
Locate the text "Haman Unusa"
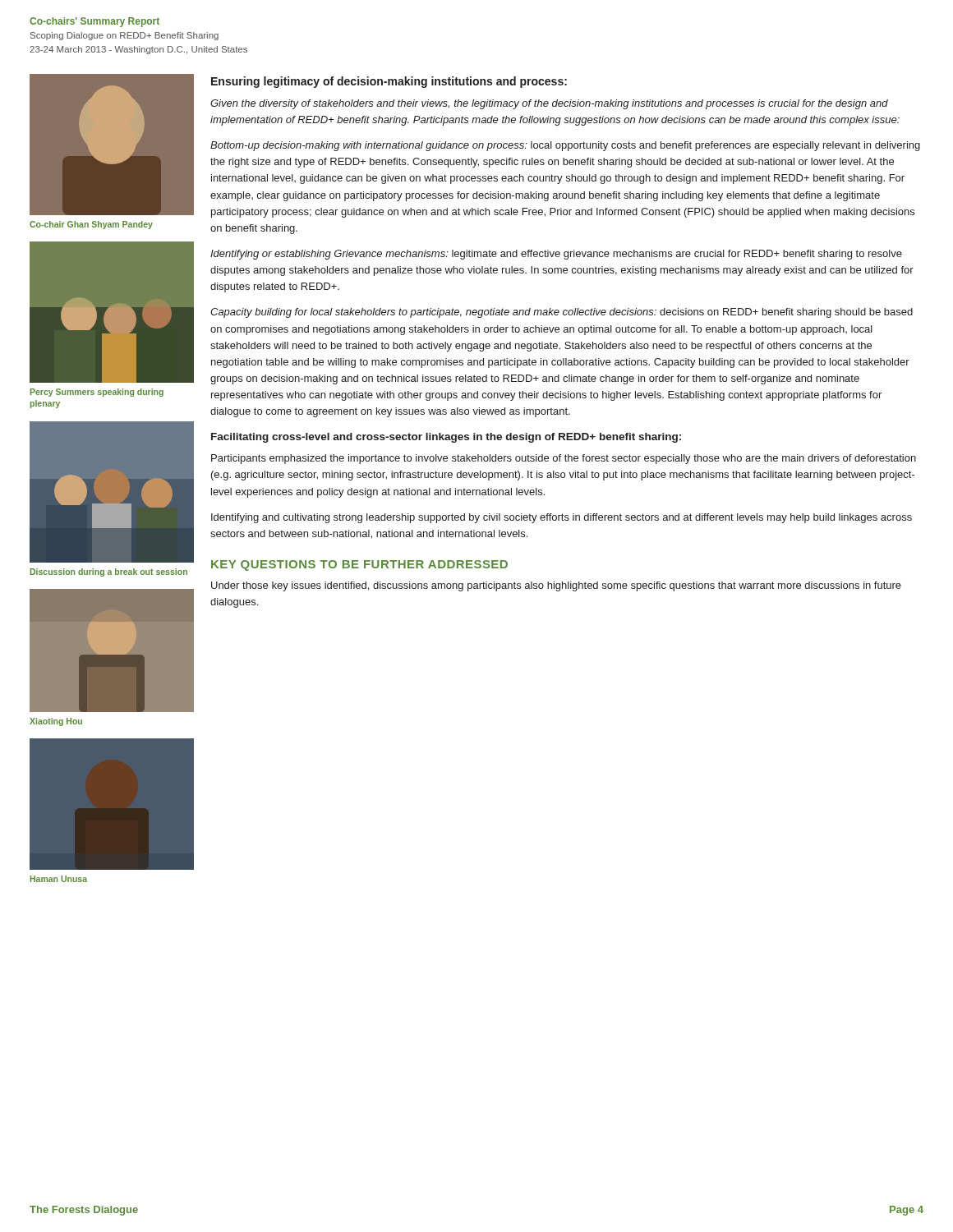[58, 879]
